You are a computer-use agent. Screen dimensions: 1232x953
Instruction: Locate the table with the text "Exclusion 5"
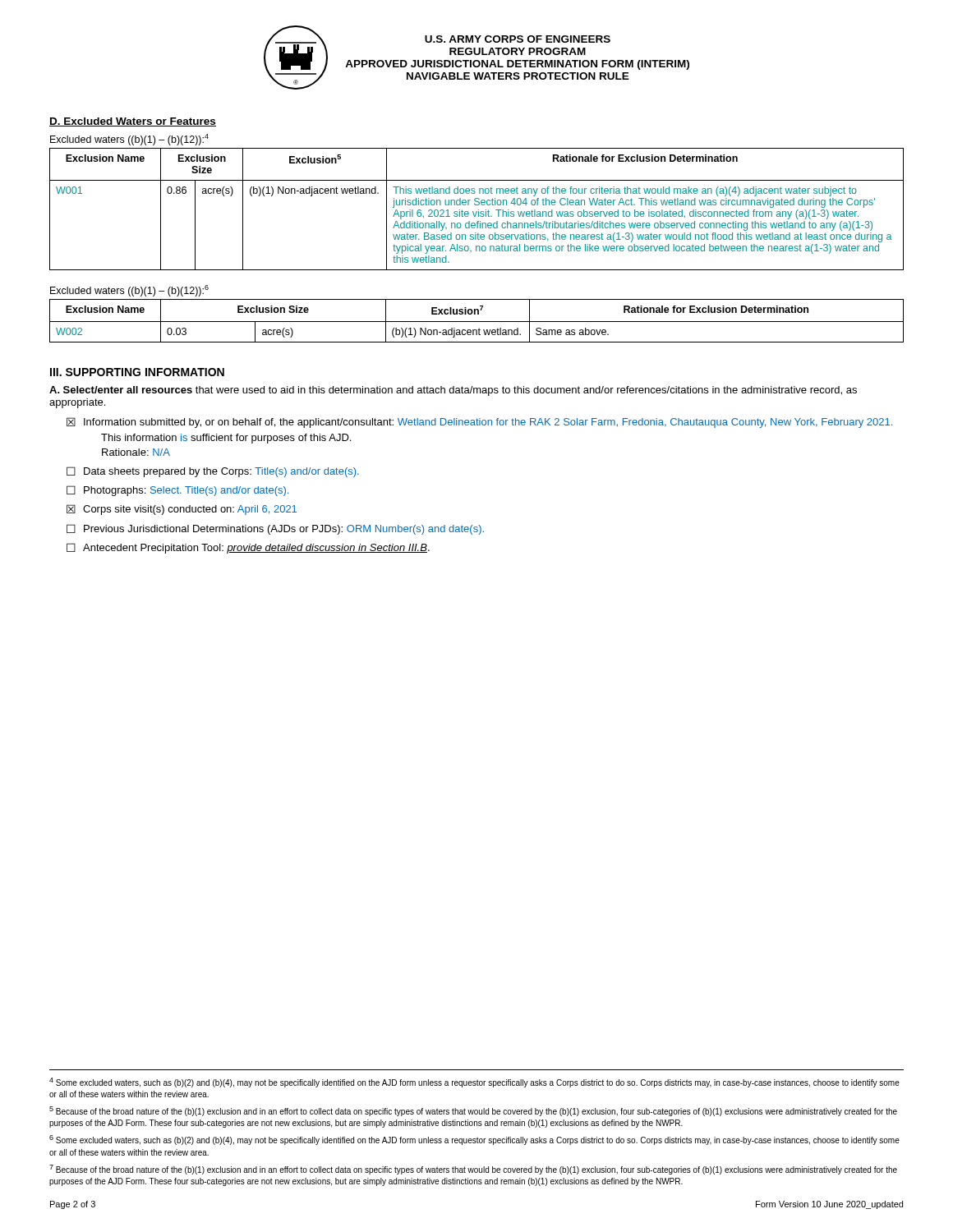476,209
